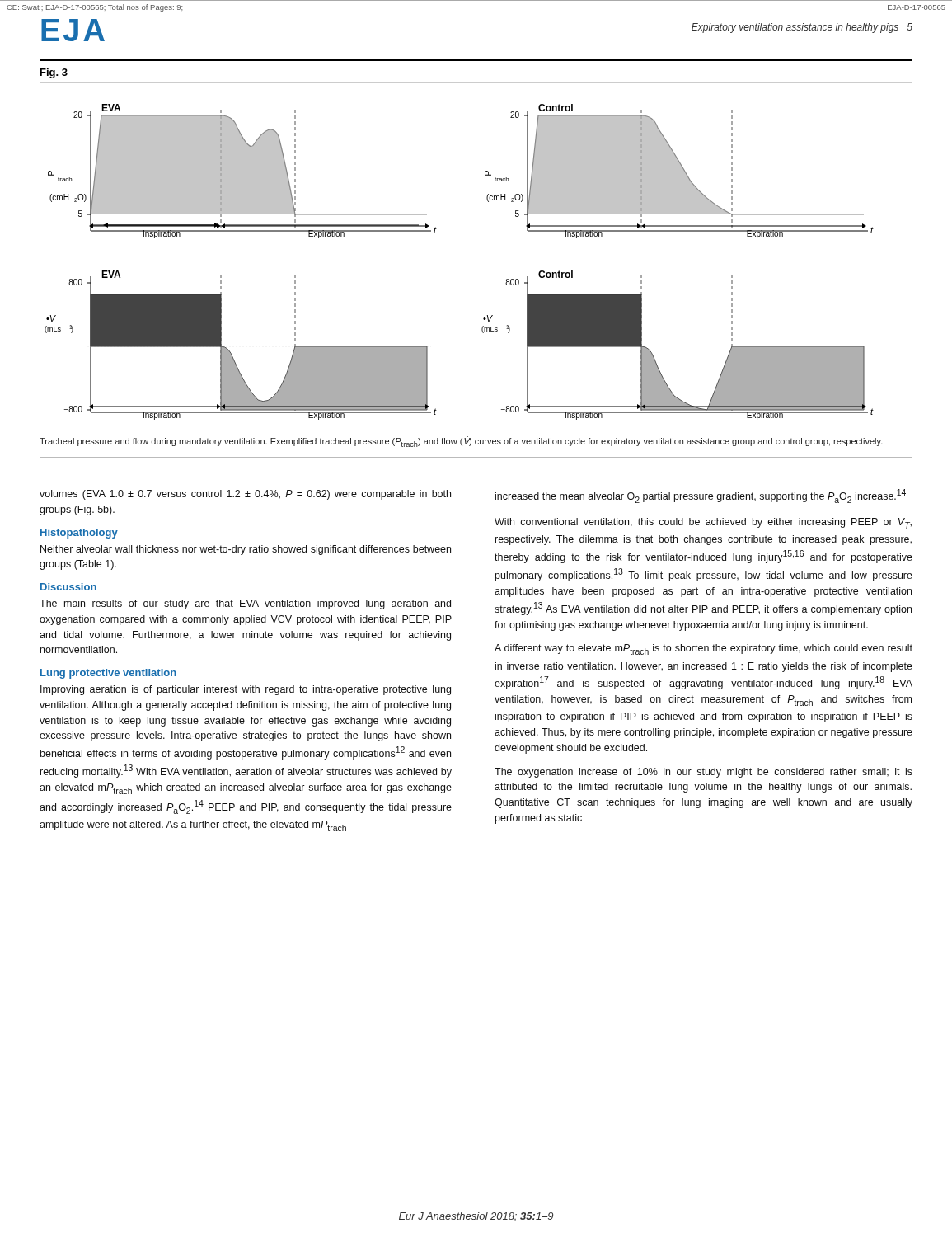Locate the passage starting "increased the mean alveolar O2 partial pressure gradient,"

click(x=700, y=496)
